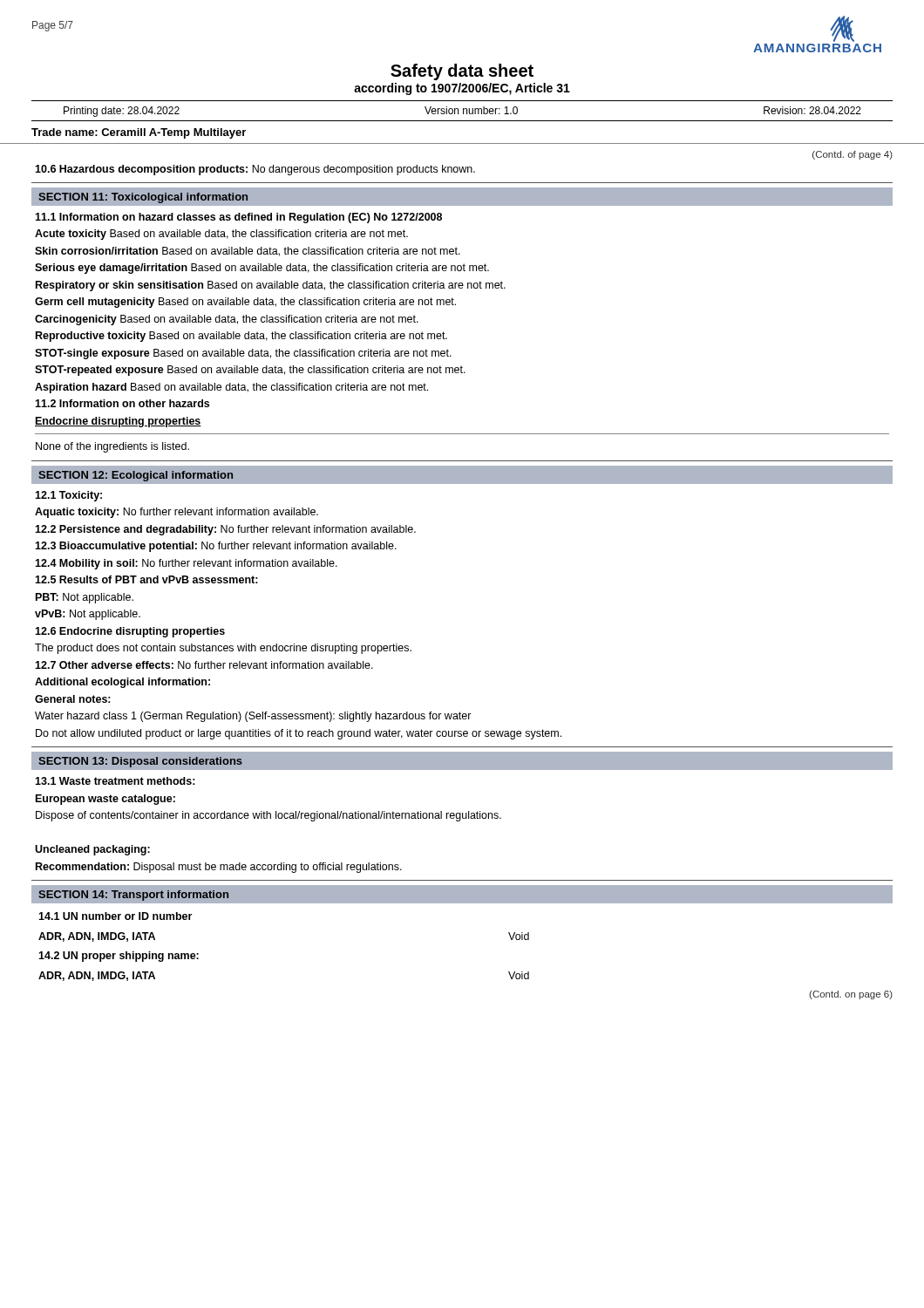
Task: Click the passage that begins "1 Waste treatment methods:"
Action: coord(462,824)
